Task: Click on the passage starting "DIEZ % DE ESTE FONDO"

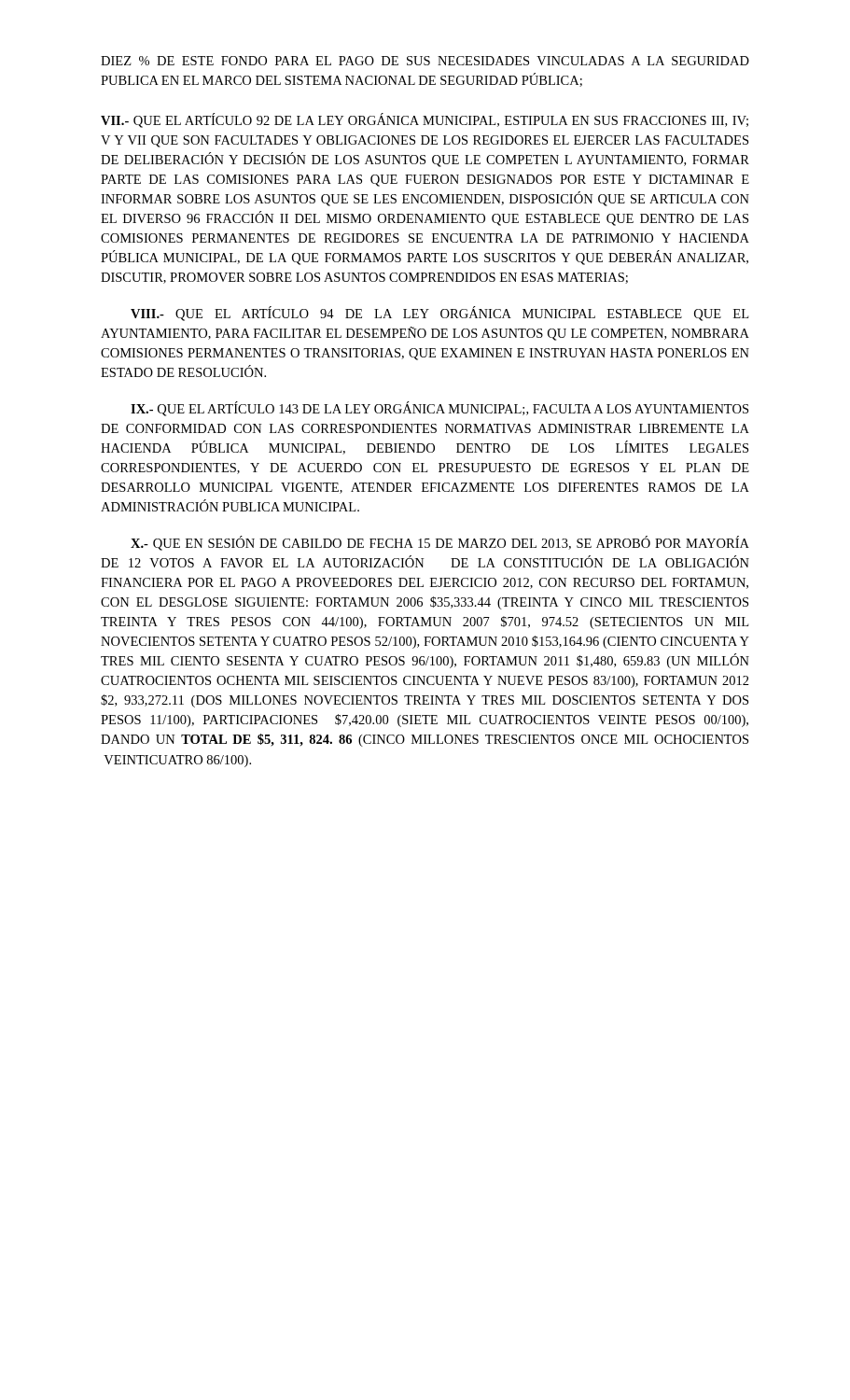Action: point(425,70)
